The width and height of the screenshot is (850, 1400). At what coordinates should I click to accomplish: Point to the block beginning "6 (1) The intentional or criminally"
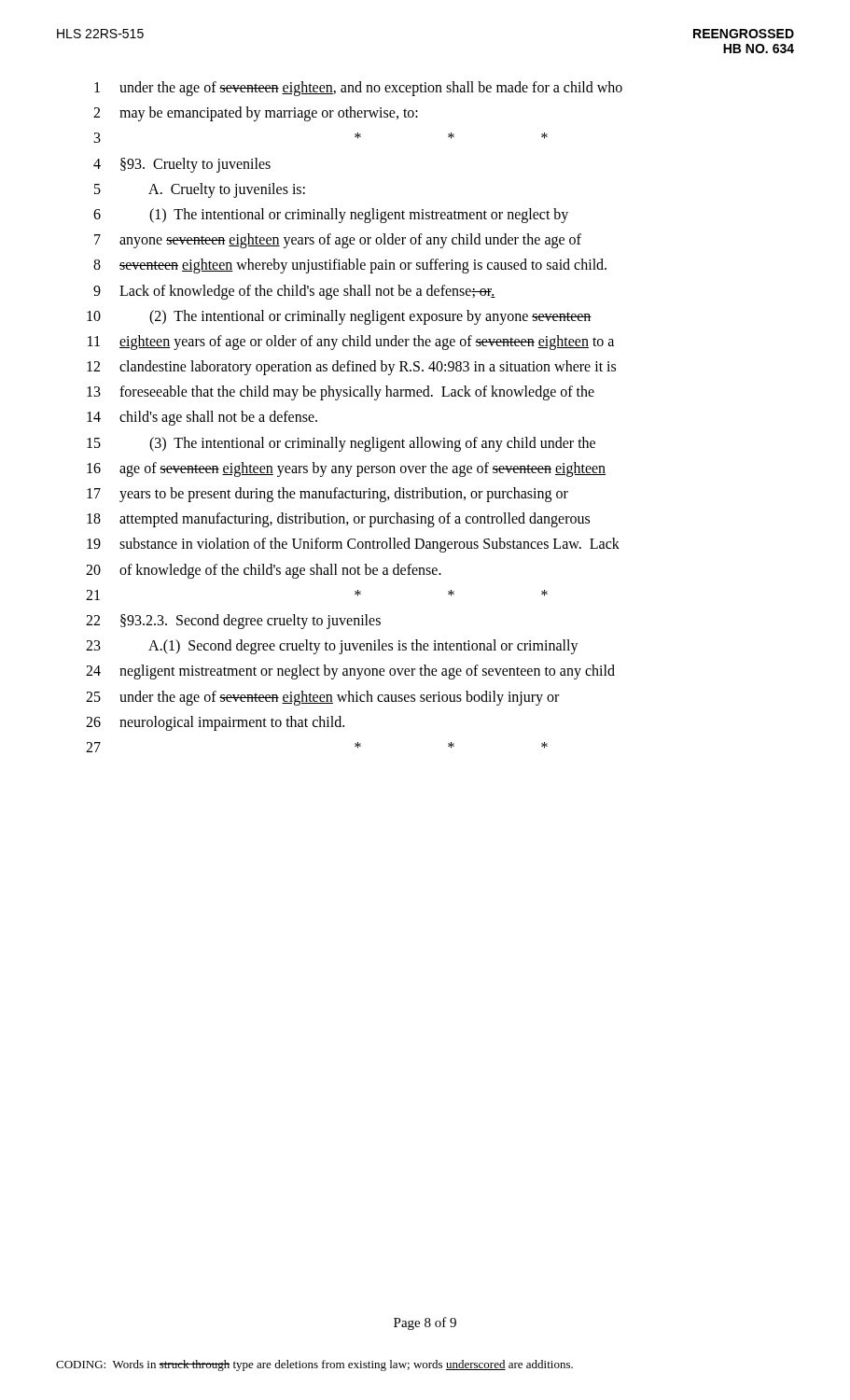[425, 214]
